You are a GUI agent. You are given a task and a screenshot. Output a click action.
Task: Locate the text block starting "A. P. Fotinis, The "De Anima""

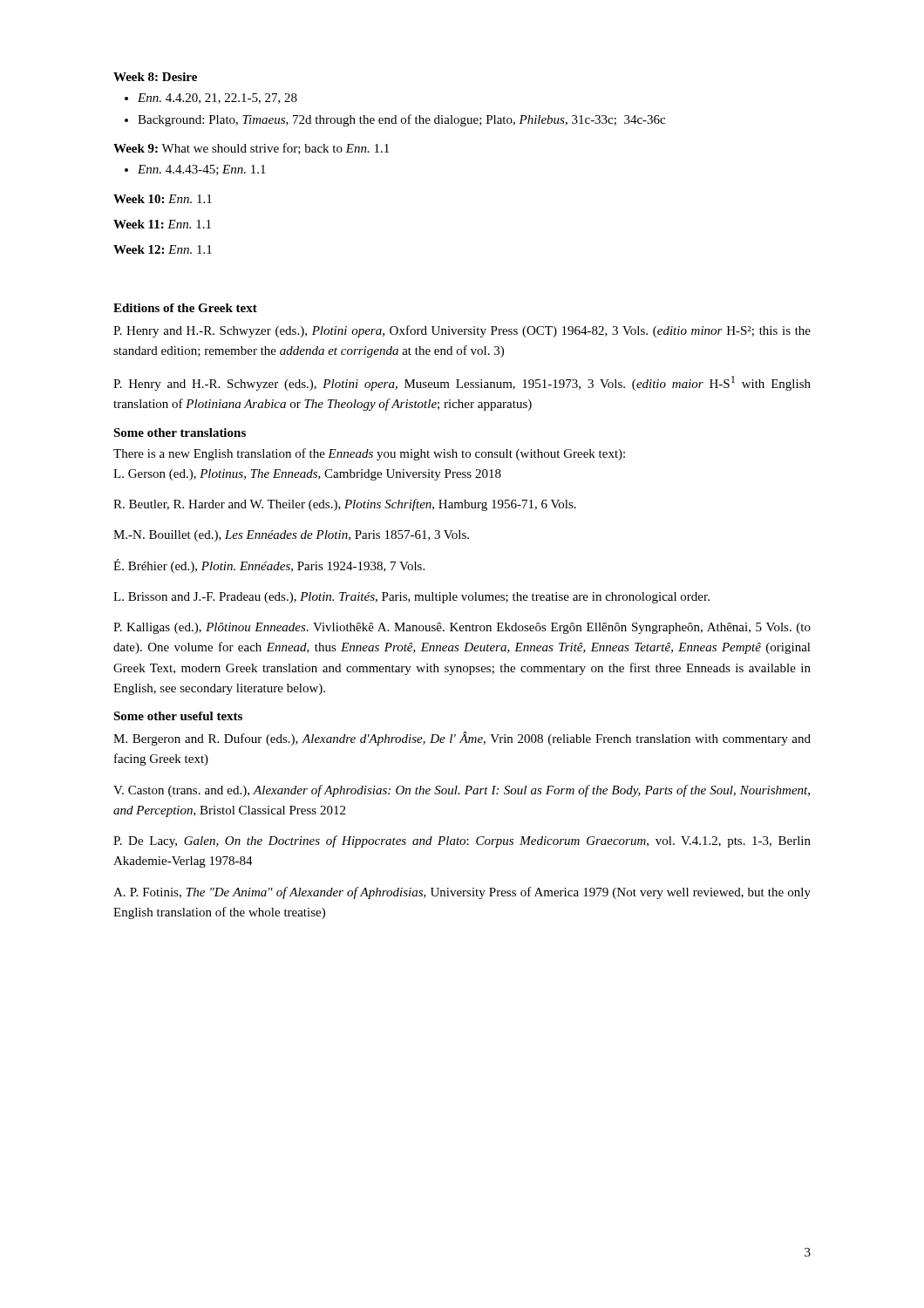point(462,902)
